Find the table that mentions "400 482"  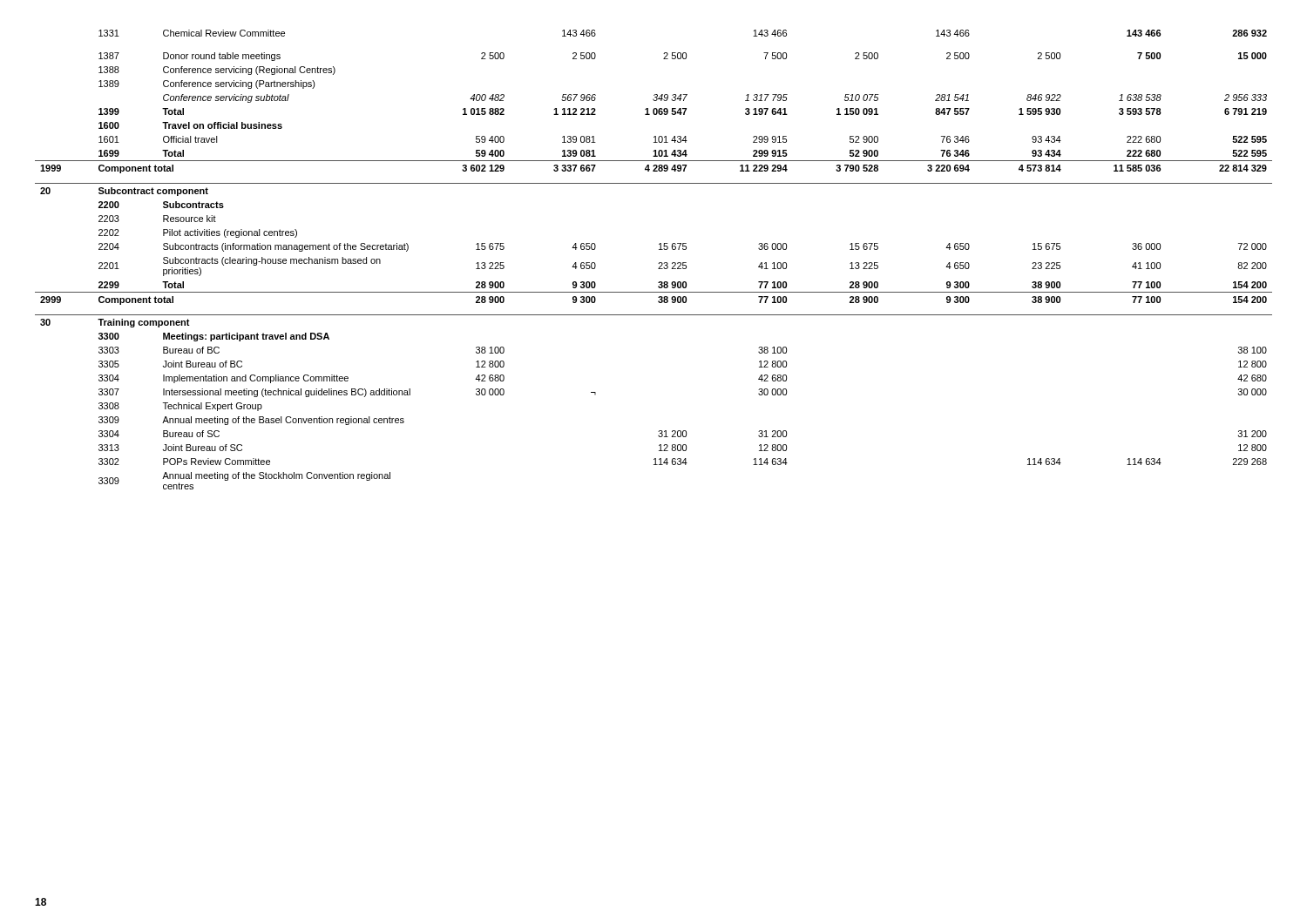coord(654,260)
